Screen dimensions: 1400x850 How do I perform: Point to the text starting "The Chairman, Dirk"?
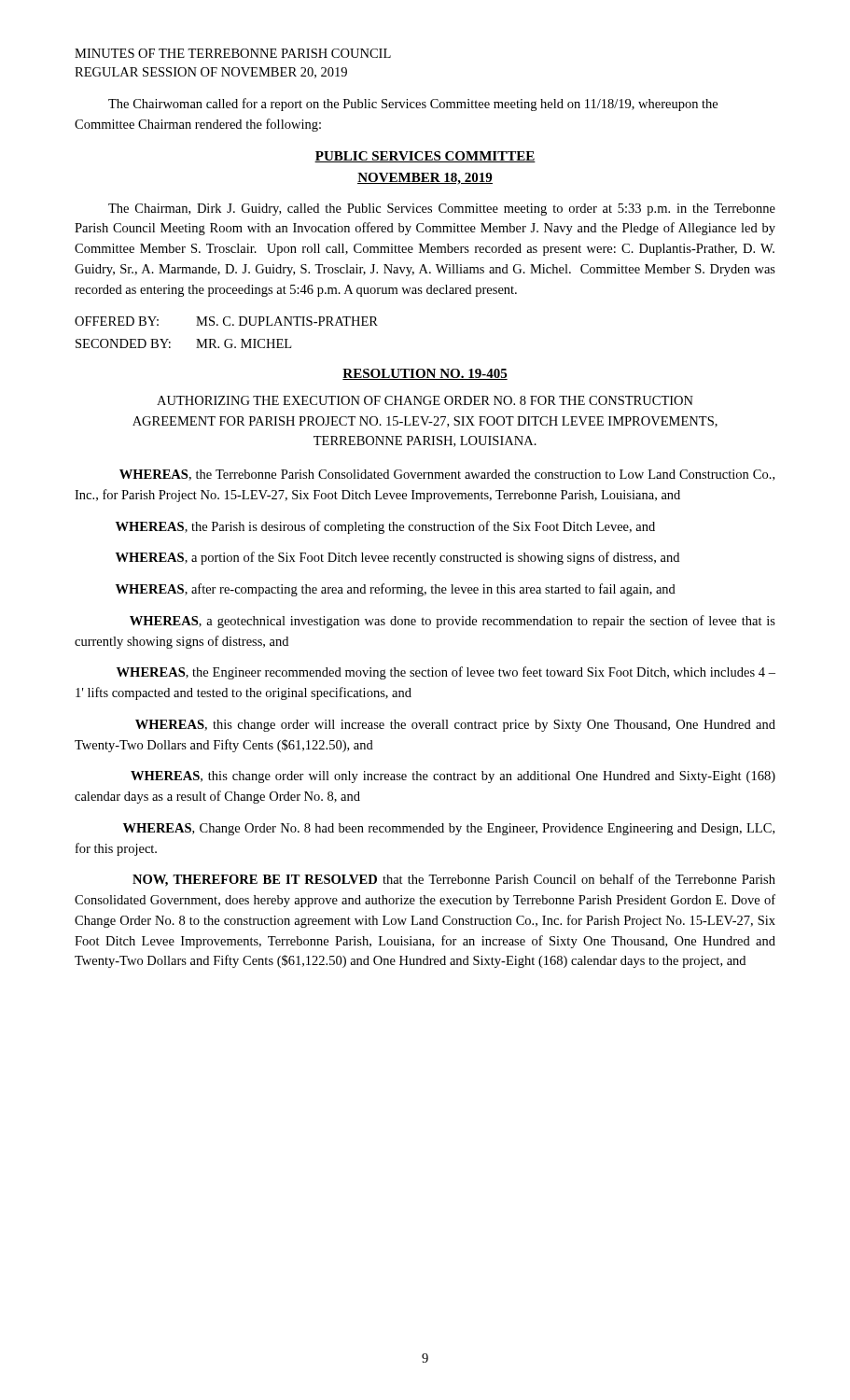(x=425, y=248)
